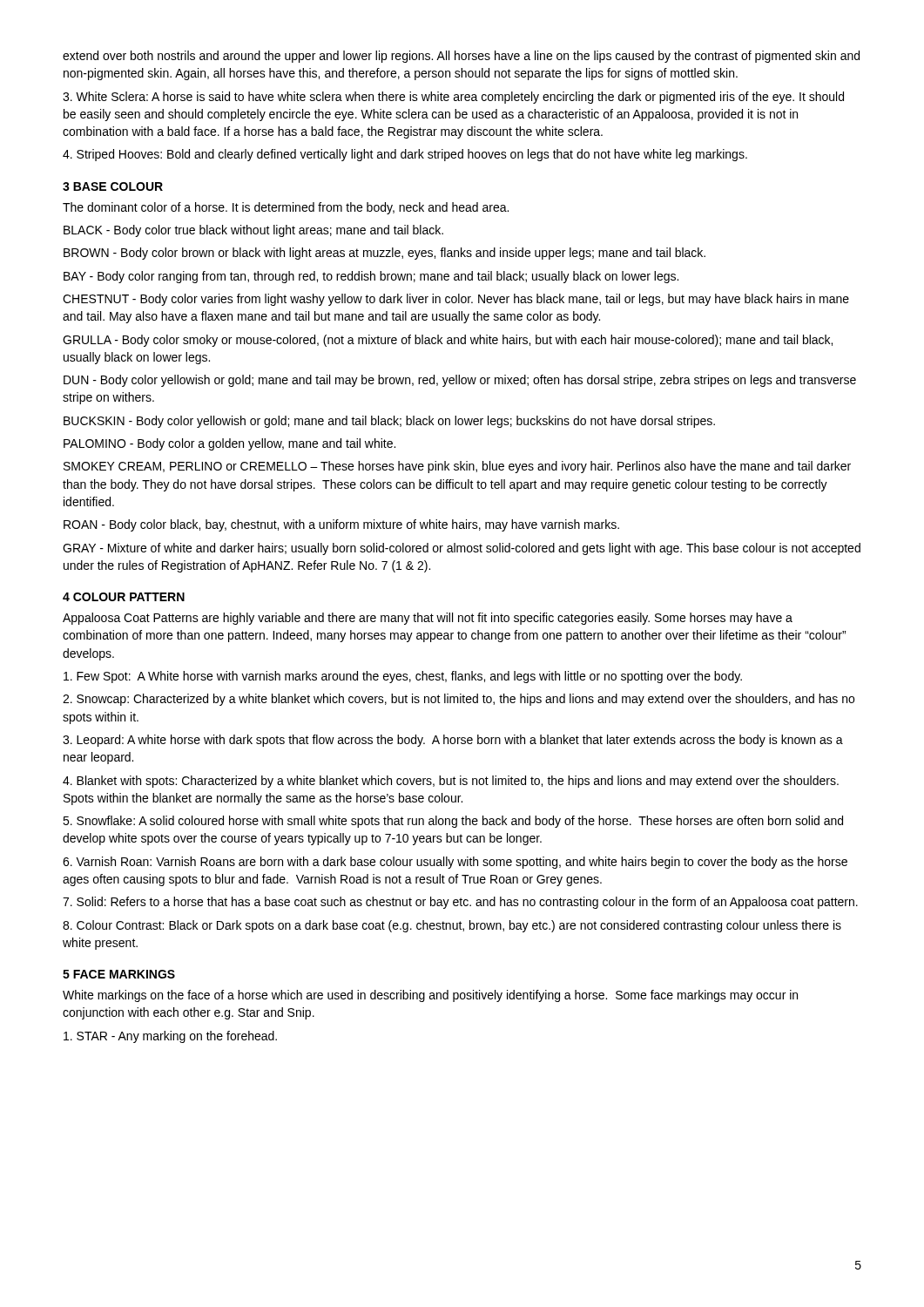This screenshot has width=924, height=1307.
Task: Select the text block with the text "PALOMINO - Body color a"
Action: coord(230,444)
